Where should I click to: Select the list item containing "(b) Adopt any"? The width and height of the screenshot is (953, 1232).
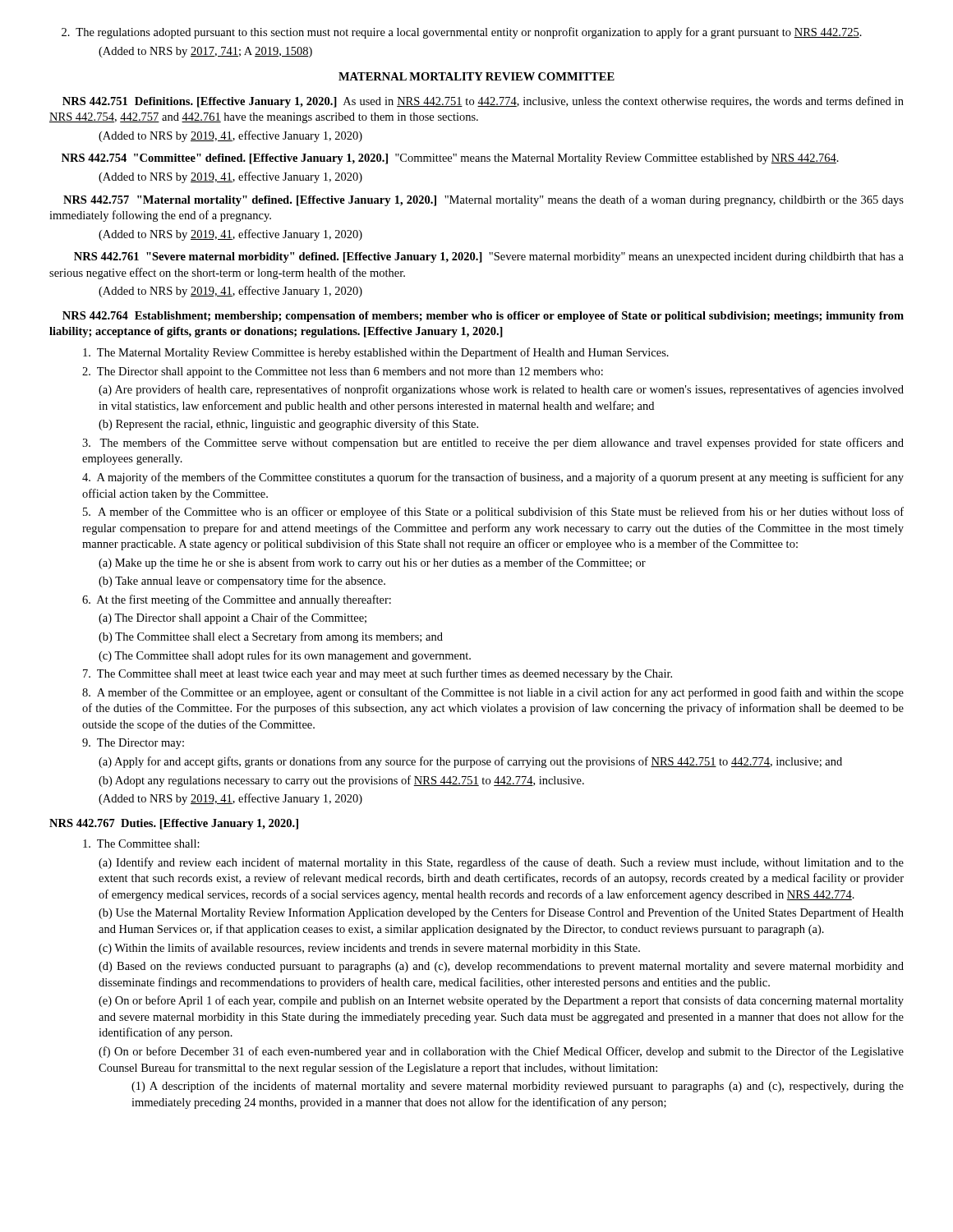(x=501, y=790)
